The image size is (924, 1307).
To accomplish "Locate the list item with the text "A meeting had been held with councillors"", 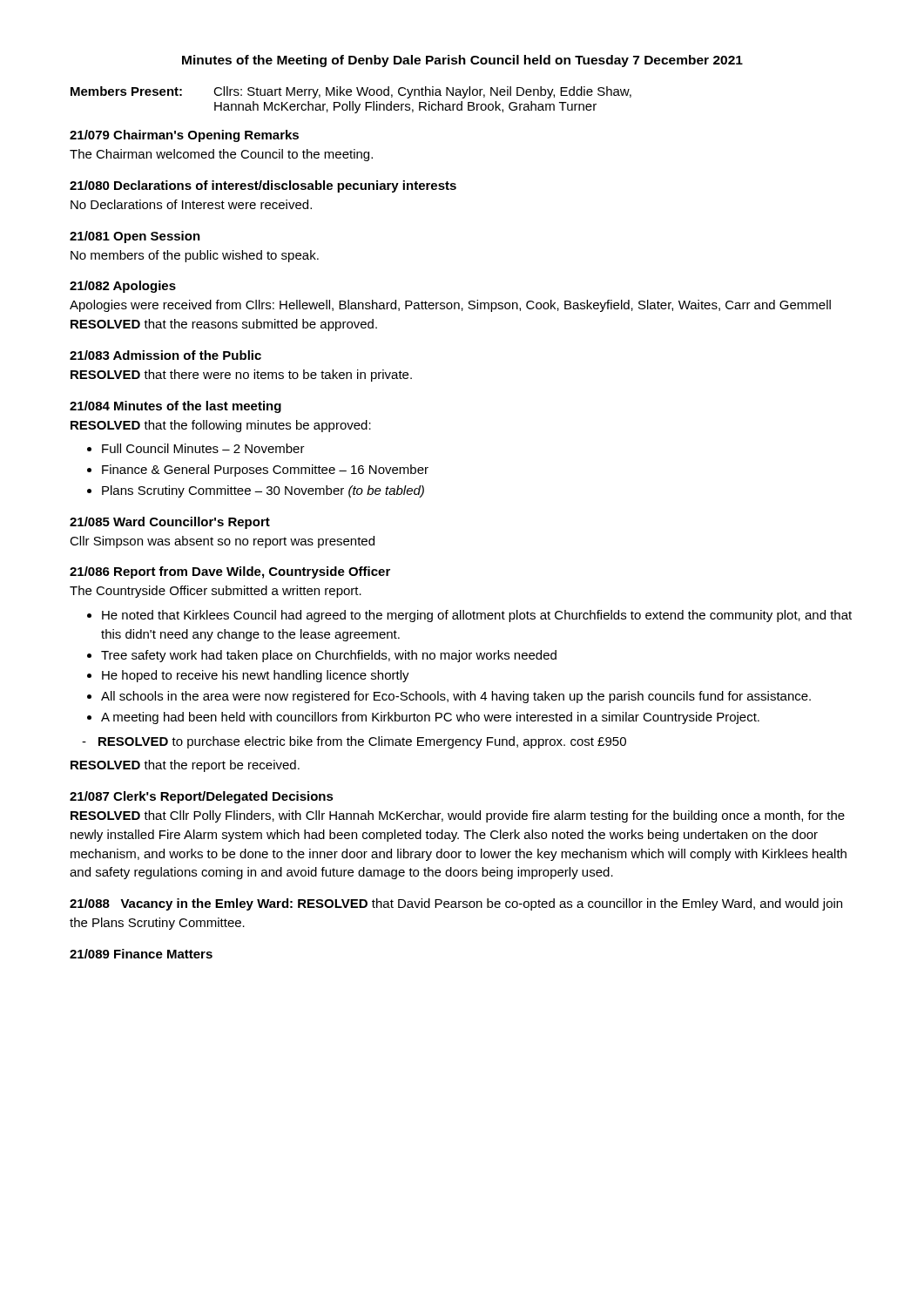I will point(431,716).
